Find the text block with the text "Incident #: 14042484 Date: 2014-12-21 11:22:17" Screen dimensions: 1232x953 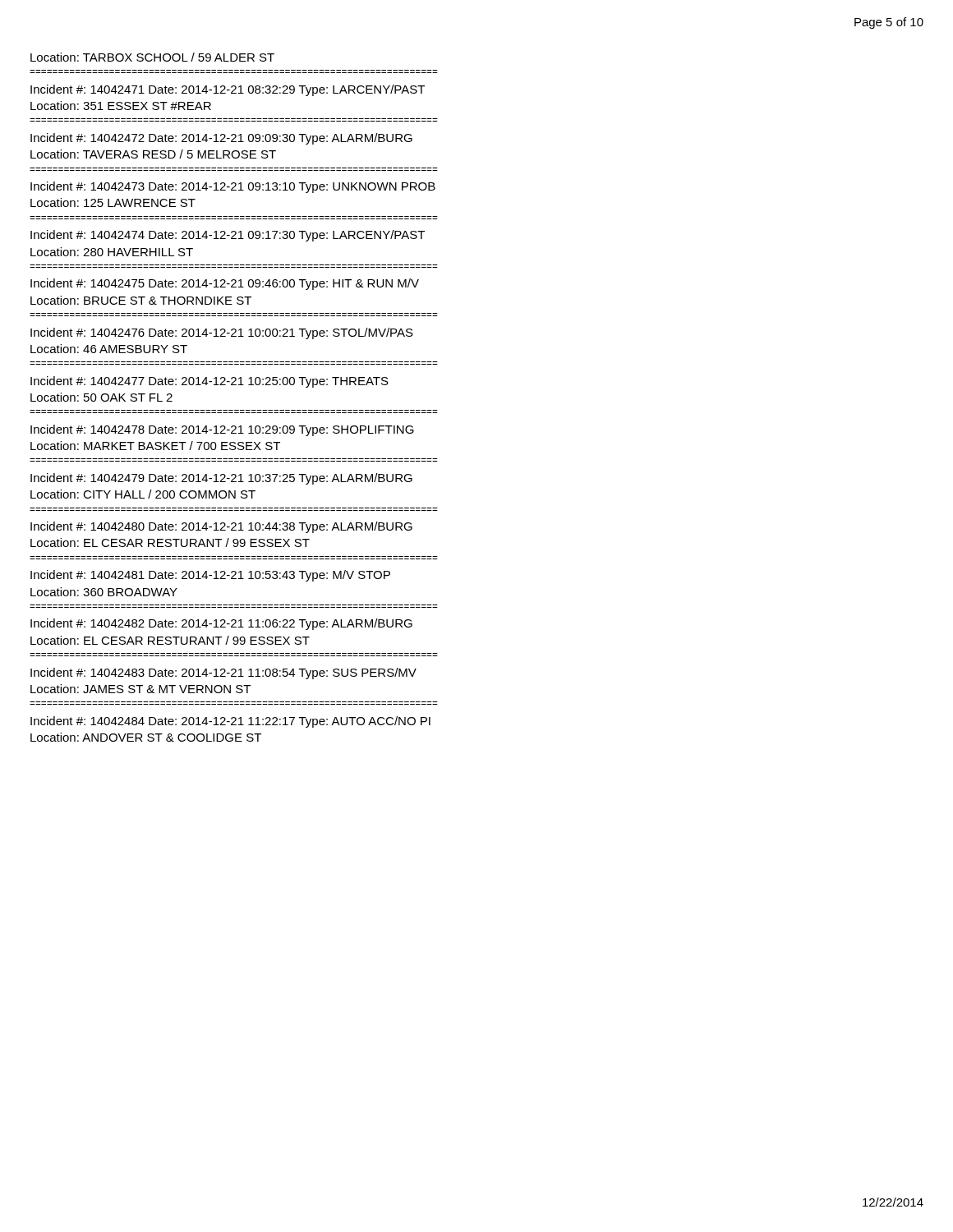(x=230, y=729)
